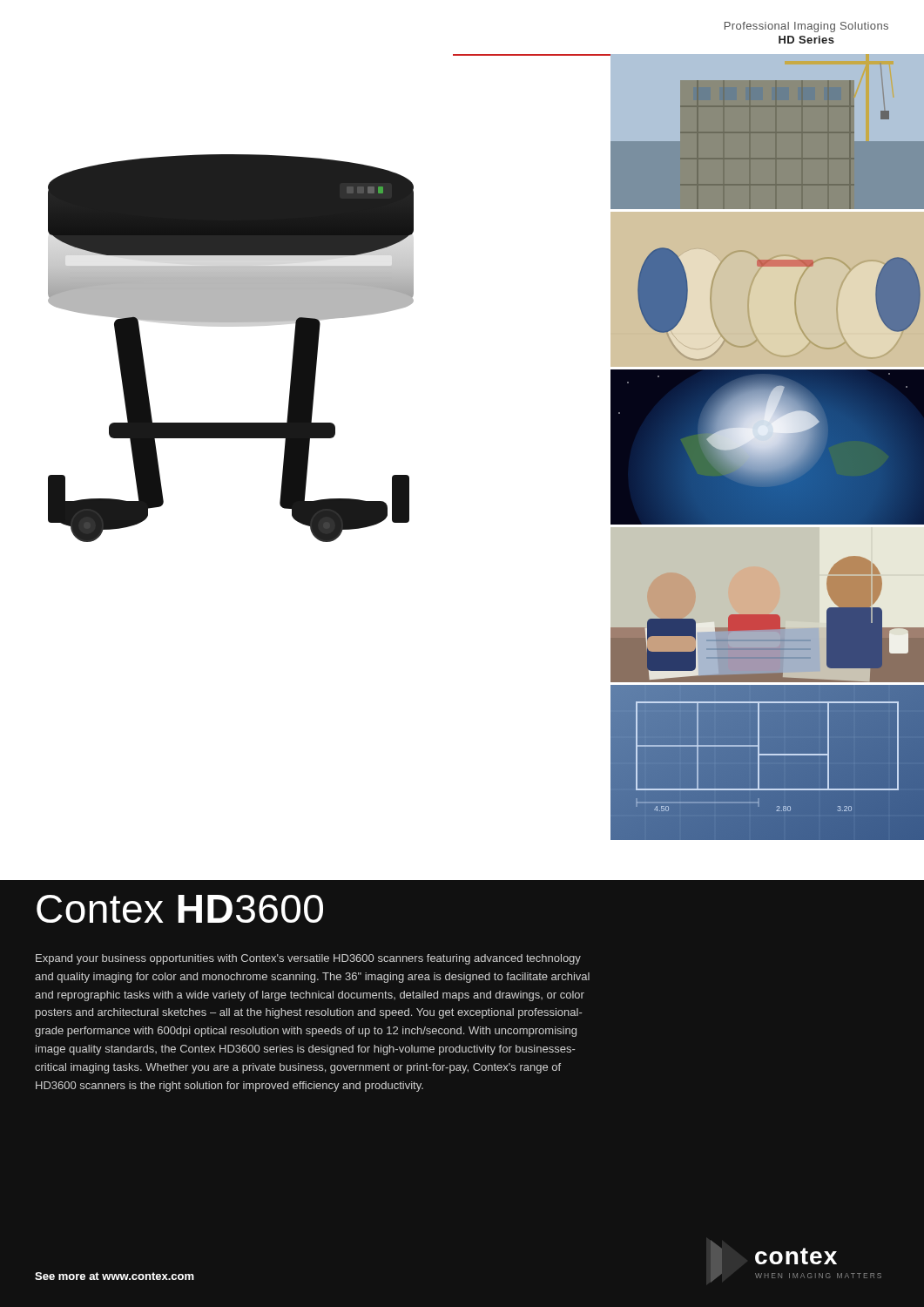Image resolution: width=924 pixels, height=1307 pixels.
Task: Navigate to the text starting "Expand your business opportunities"
Action: [312, 1021]
